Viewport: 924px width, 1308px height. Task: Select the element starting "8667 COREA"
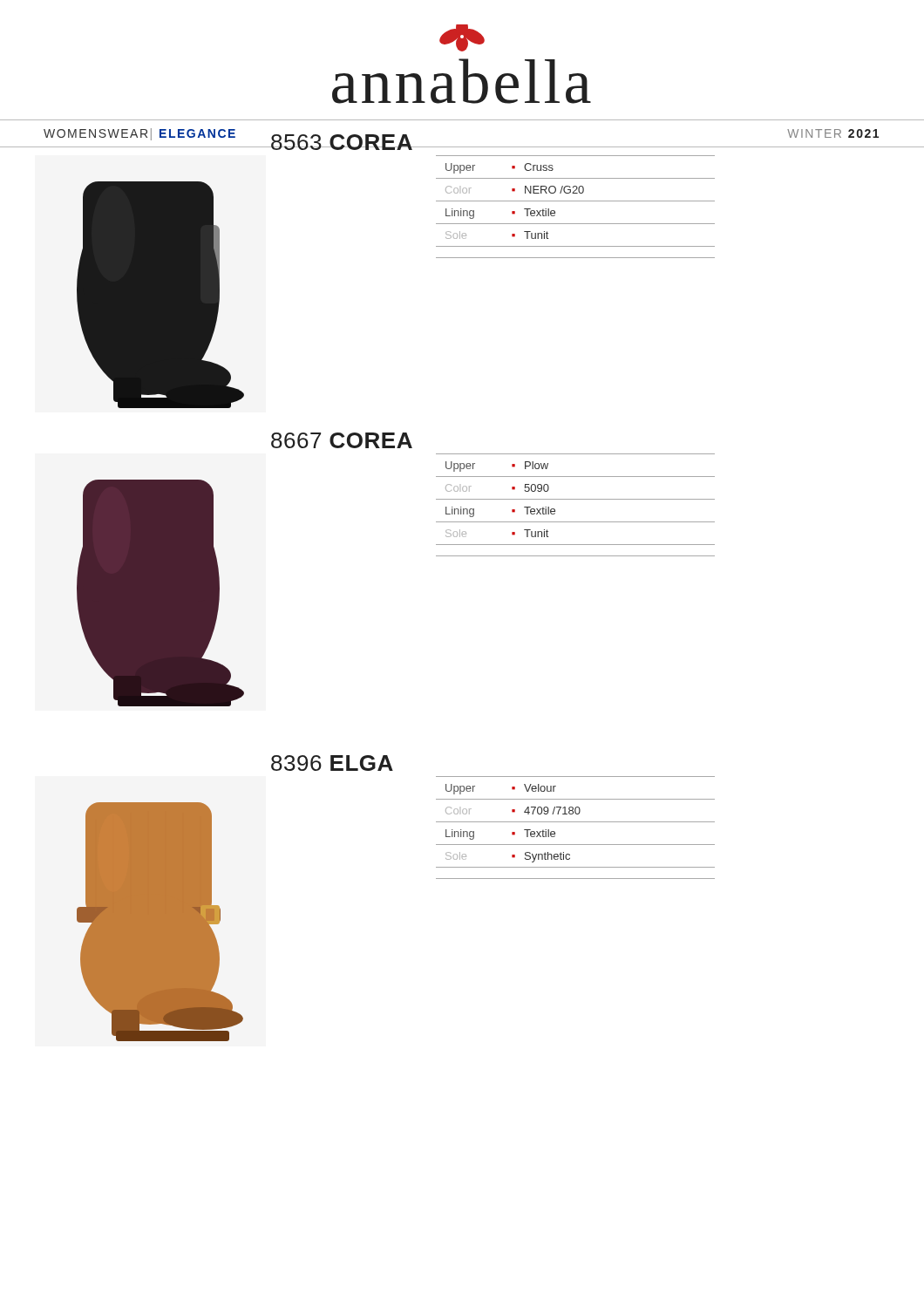[x=342, y=440]
